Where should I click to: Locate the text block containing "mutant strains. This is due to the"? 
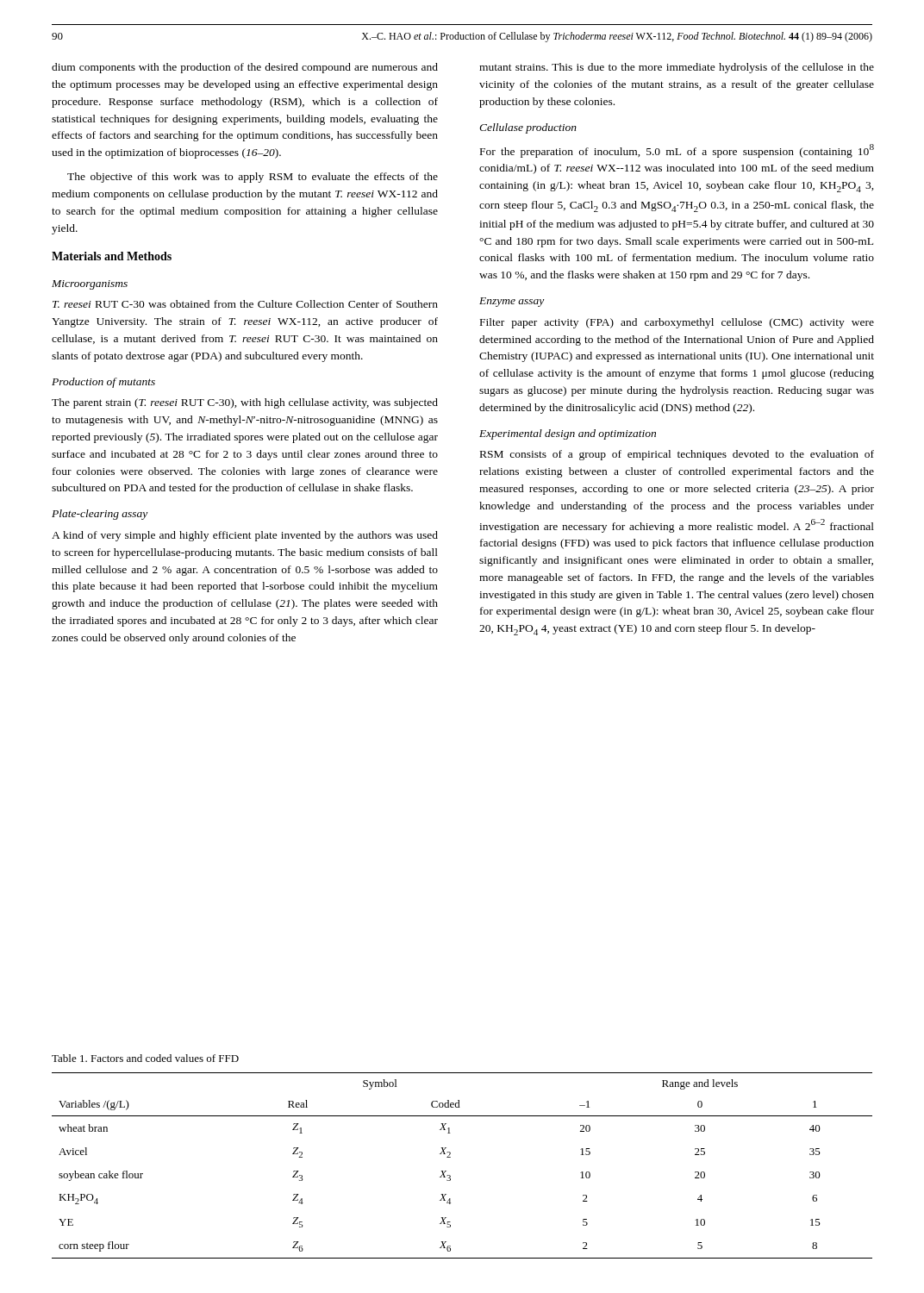click(x=677, y=84)
